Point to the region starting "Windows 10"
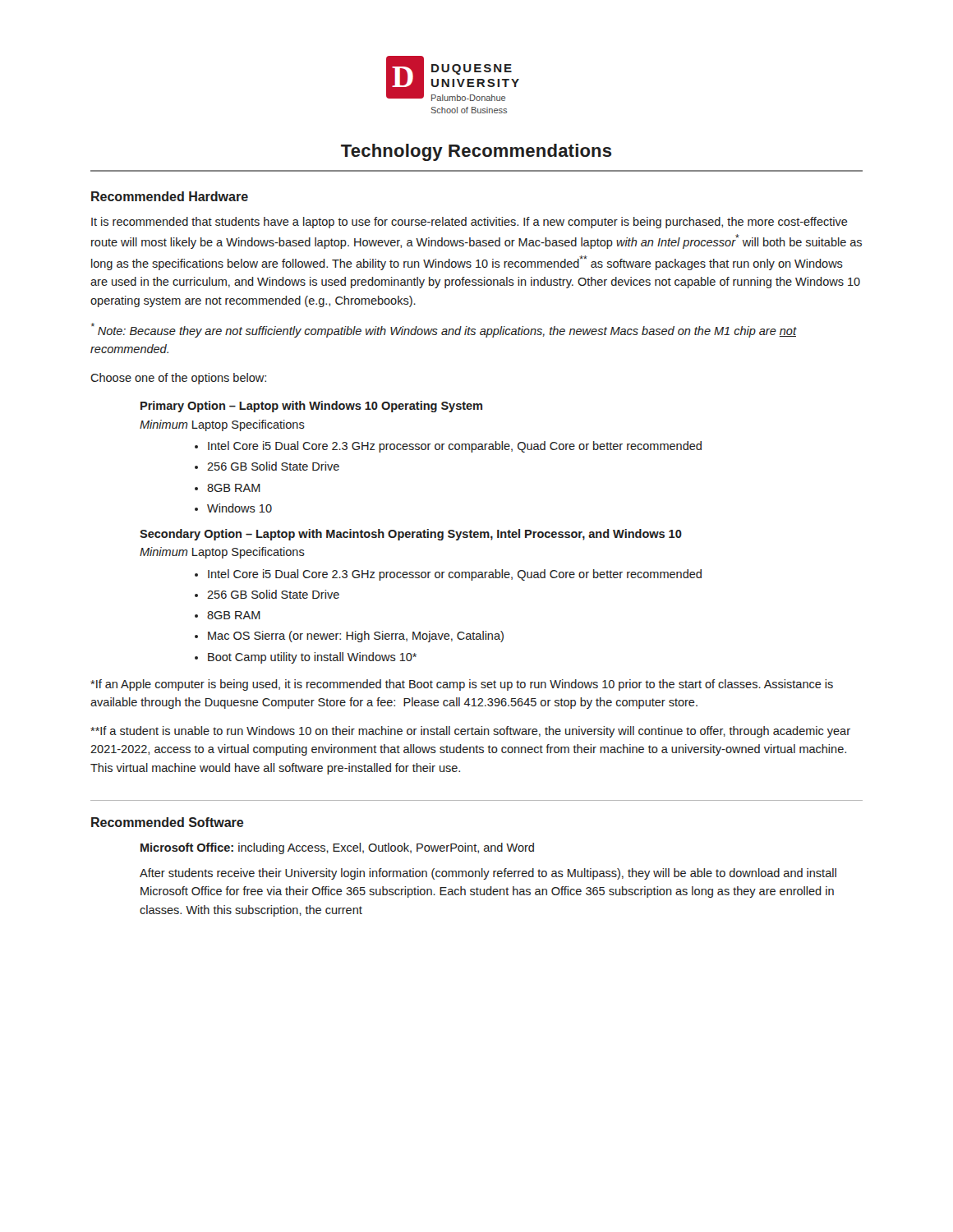The width and height of the screenshot is (953, 1232). tap(239, 508)
